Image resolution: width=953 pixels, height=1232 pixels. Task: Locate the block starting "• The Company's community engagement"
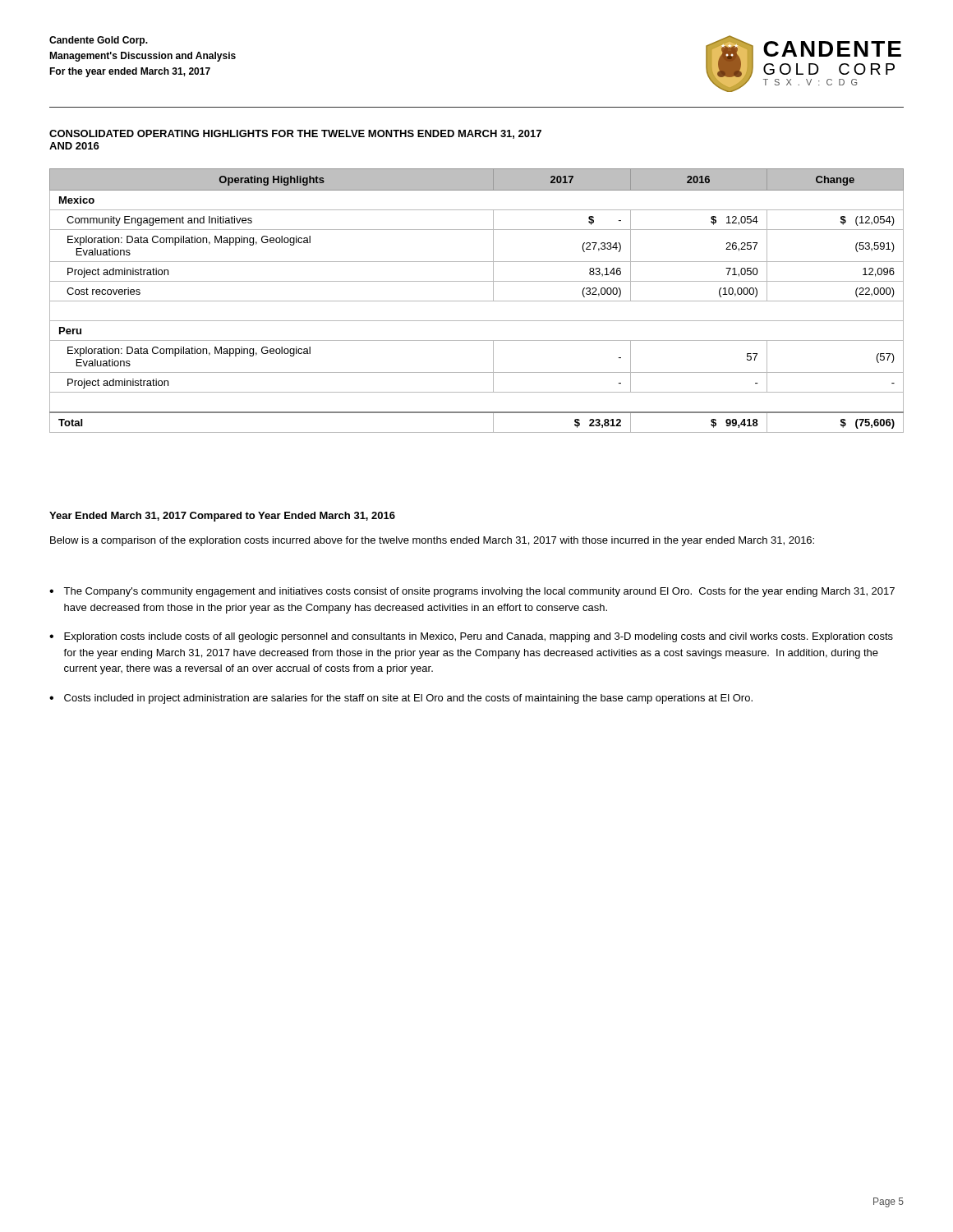click(x=476, y=599)
